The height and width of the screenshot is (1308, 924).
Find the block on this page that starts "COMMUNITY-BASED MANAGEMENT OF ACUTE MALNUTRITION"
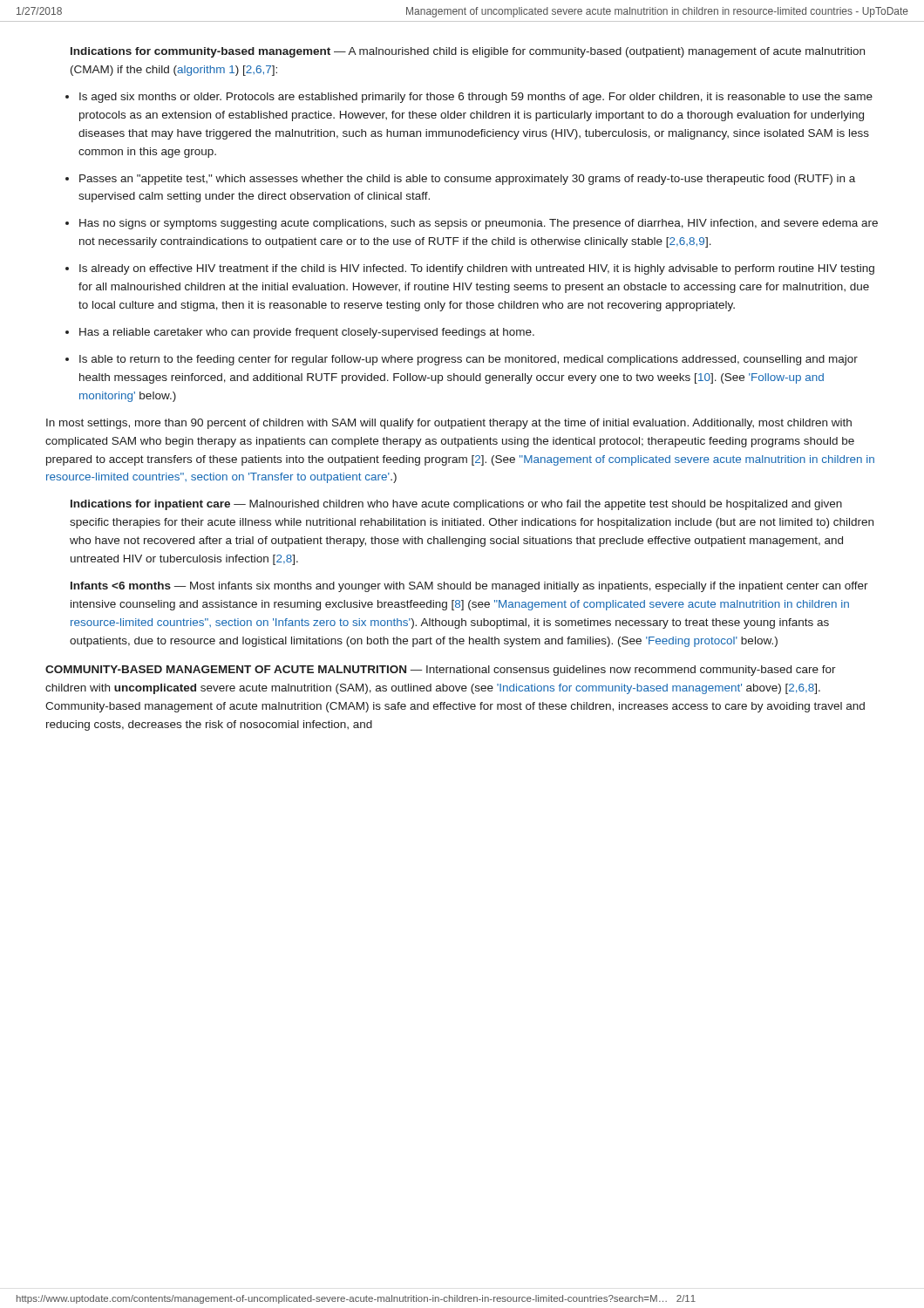point(455,696)
